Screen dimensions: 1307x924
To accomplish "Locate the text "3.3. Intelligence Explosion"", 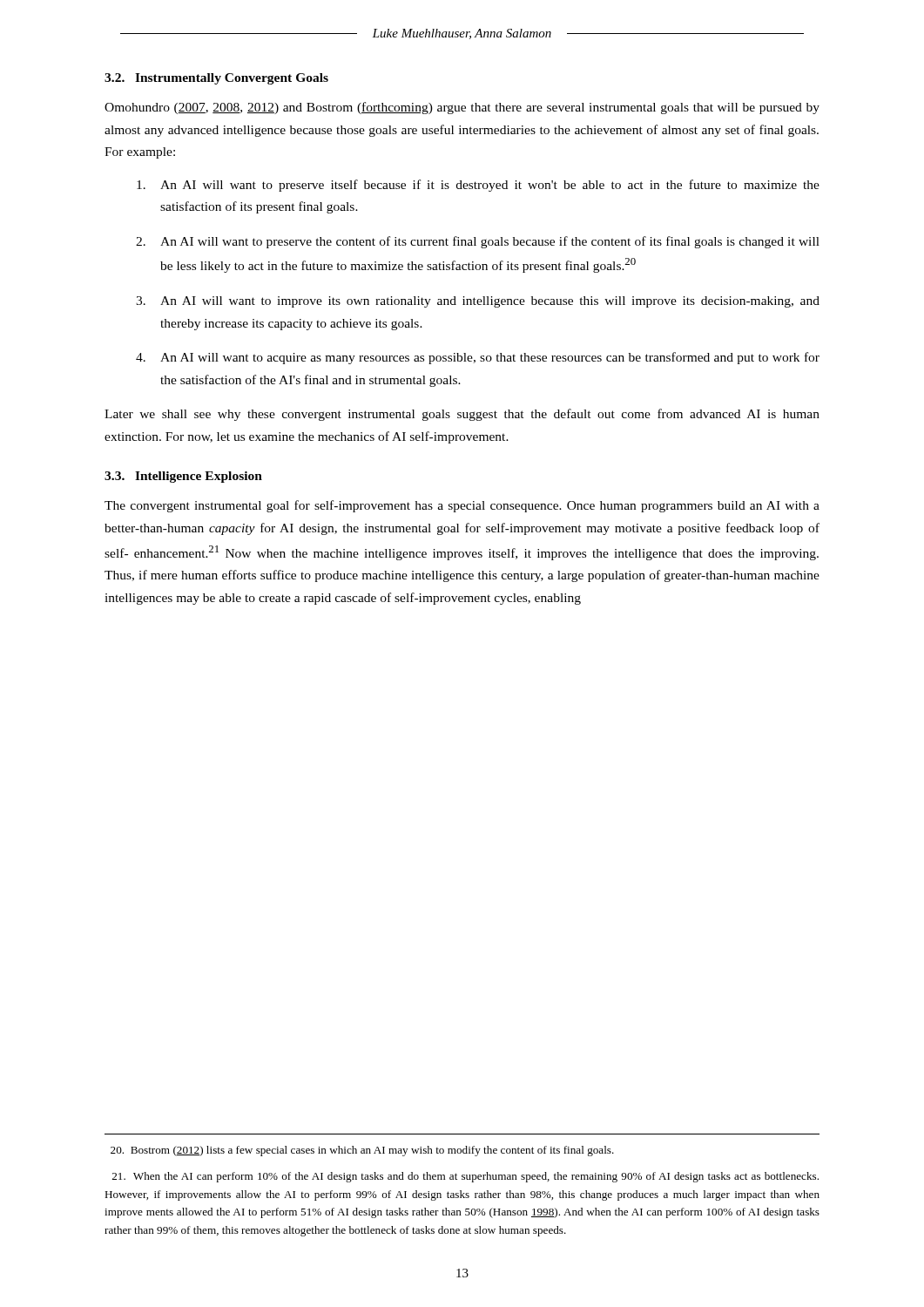I will click(183, 476).
